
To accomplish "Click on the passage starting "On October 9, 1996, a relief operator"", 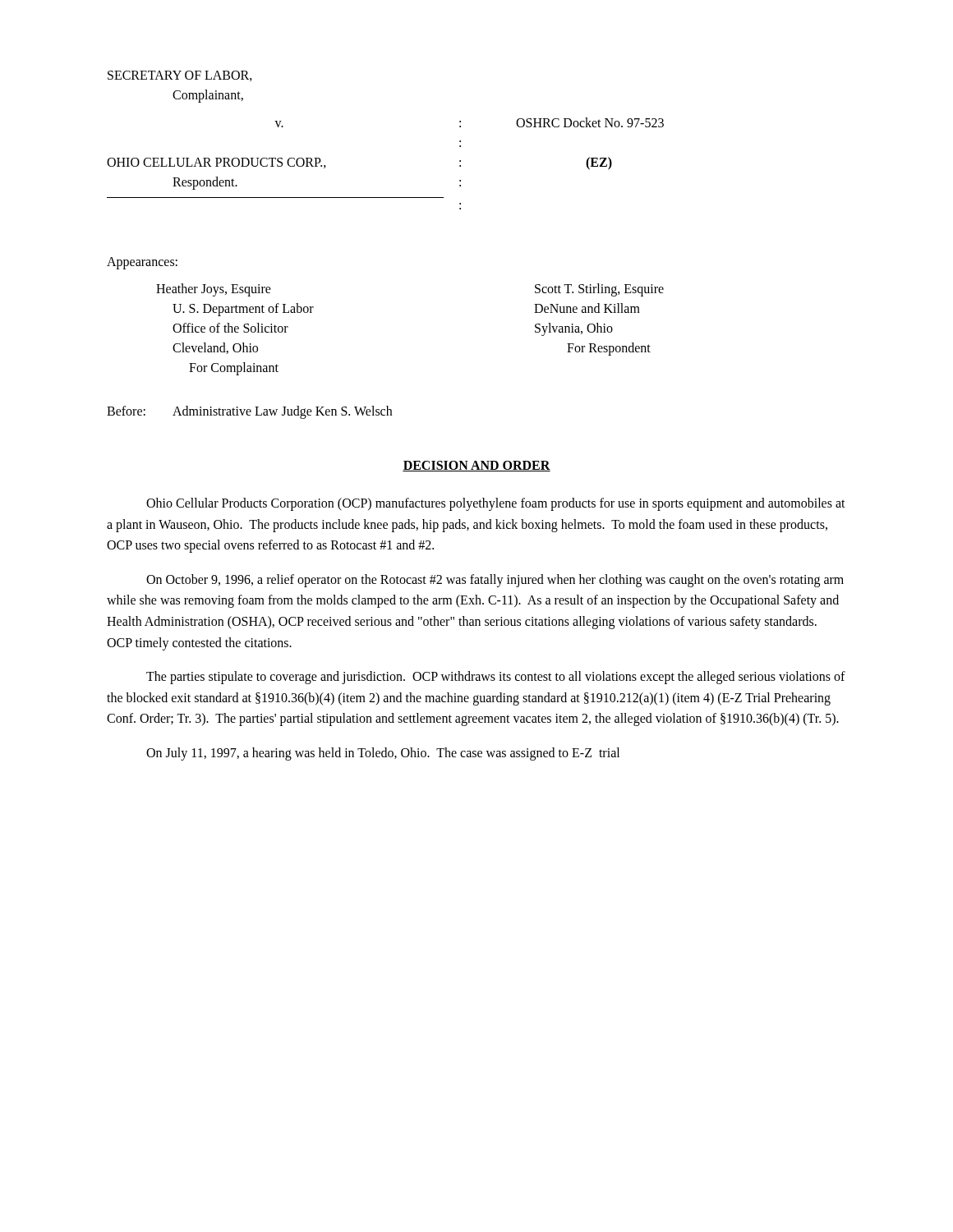I will pyautogui.click(x=475, y=611).
